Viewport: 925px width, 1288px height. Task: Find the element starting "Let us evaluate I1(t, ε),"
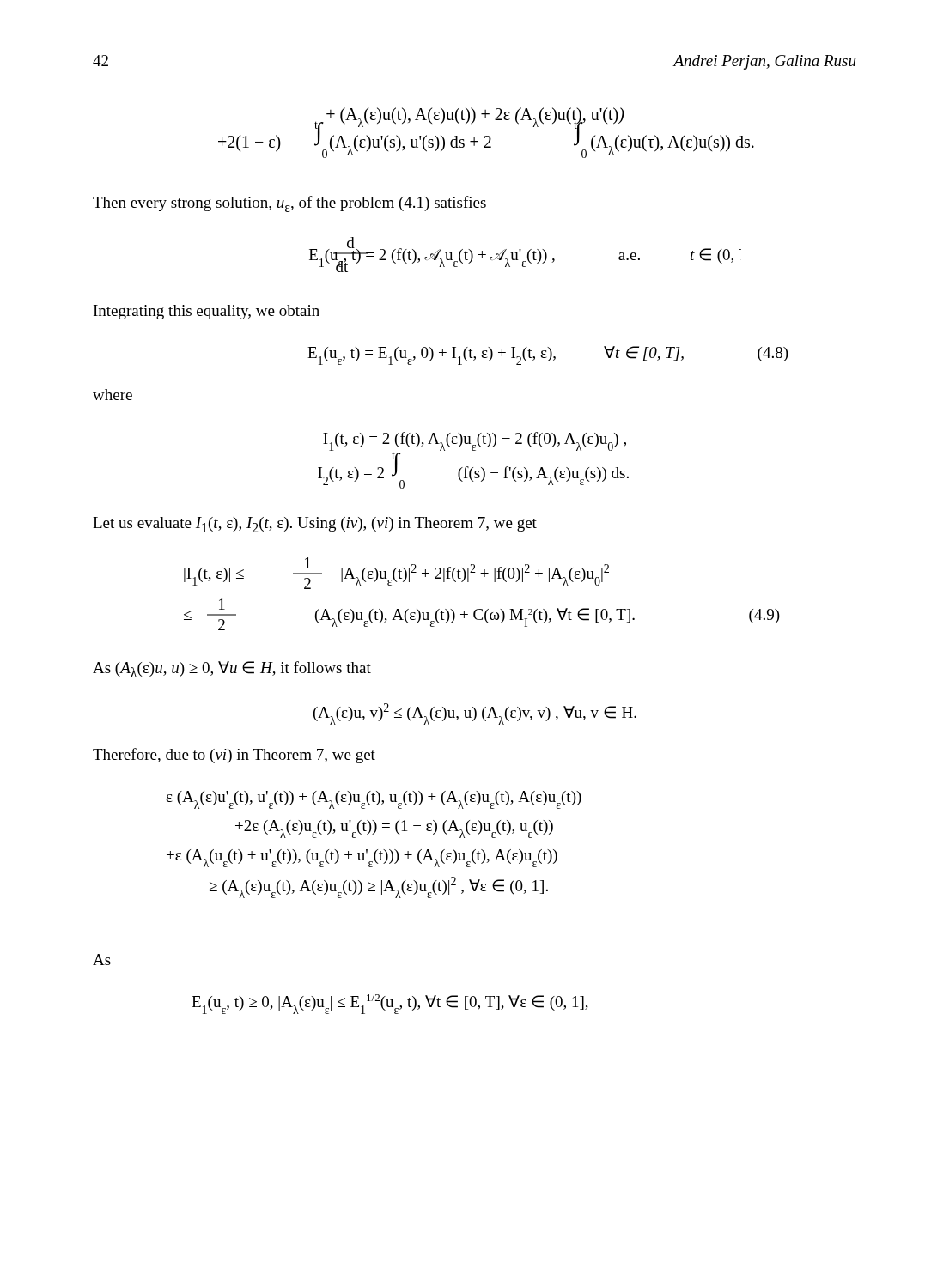315,524
